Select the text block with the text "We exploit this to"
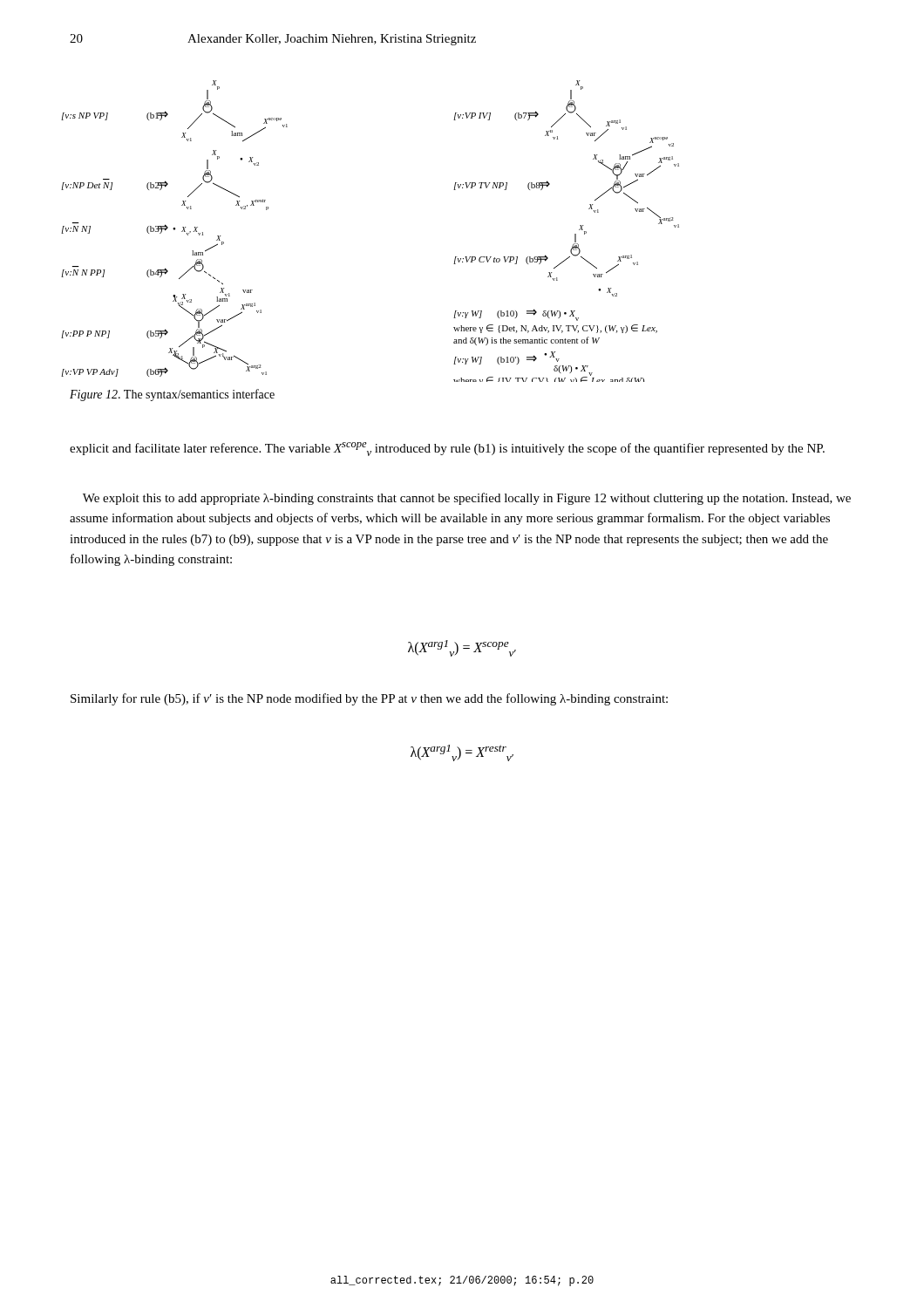This screenshot has height=1308, width=924. point(460,528)
